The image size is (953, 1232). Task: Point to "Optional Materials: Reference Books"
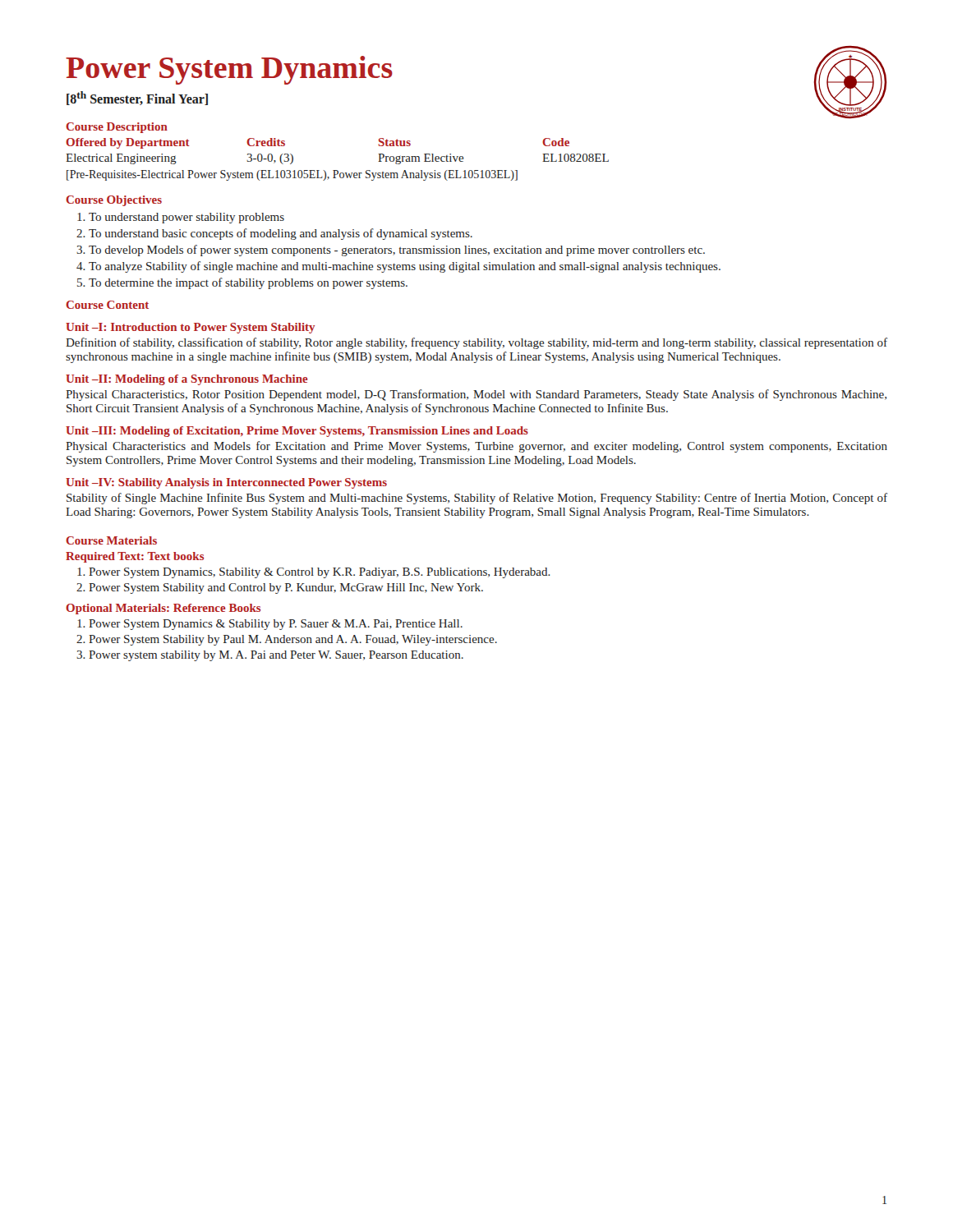coord(163,608)
